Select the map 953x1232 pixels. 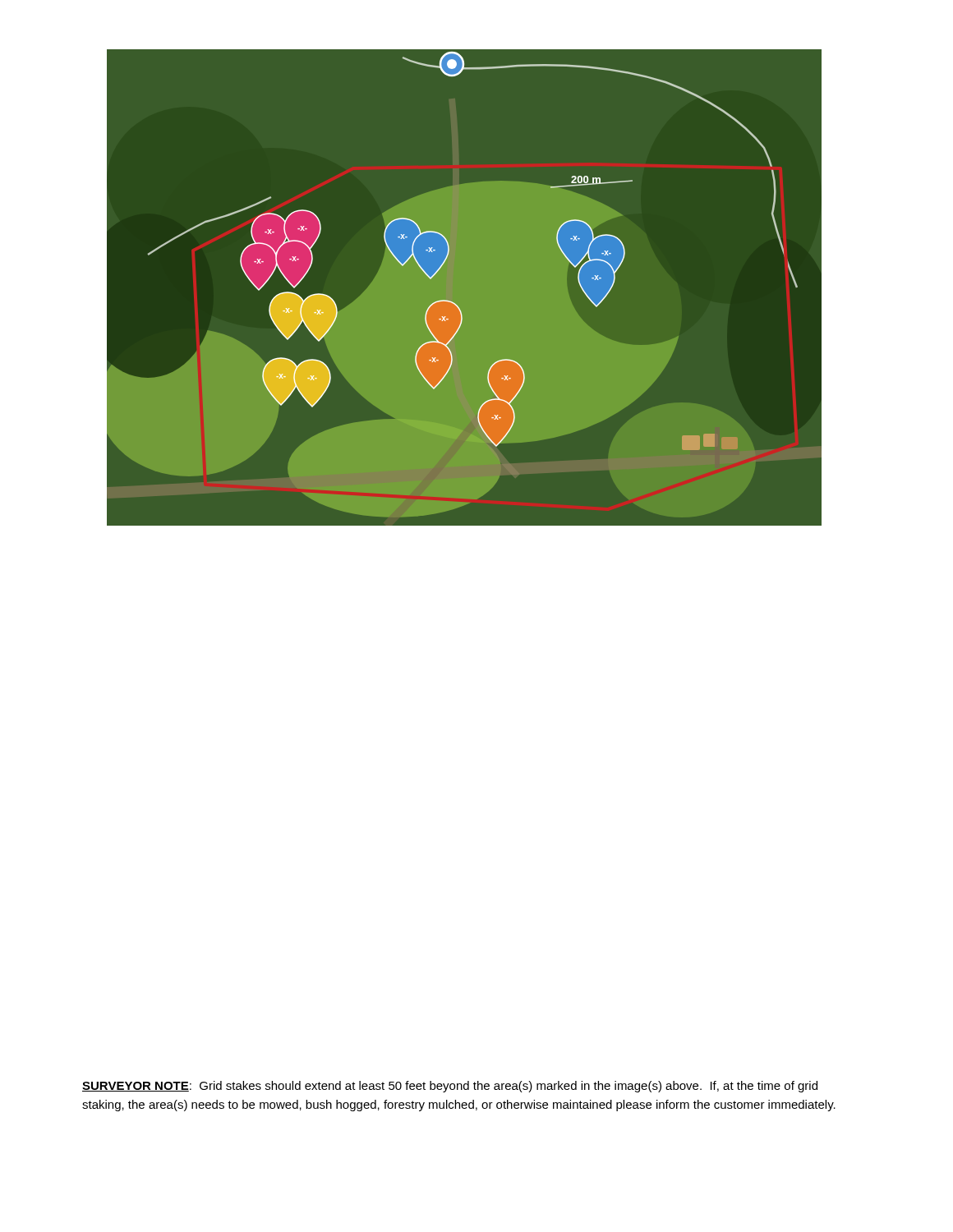tap(464, 287)
